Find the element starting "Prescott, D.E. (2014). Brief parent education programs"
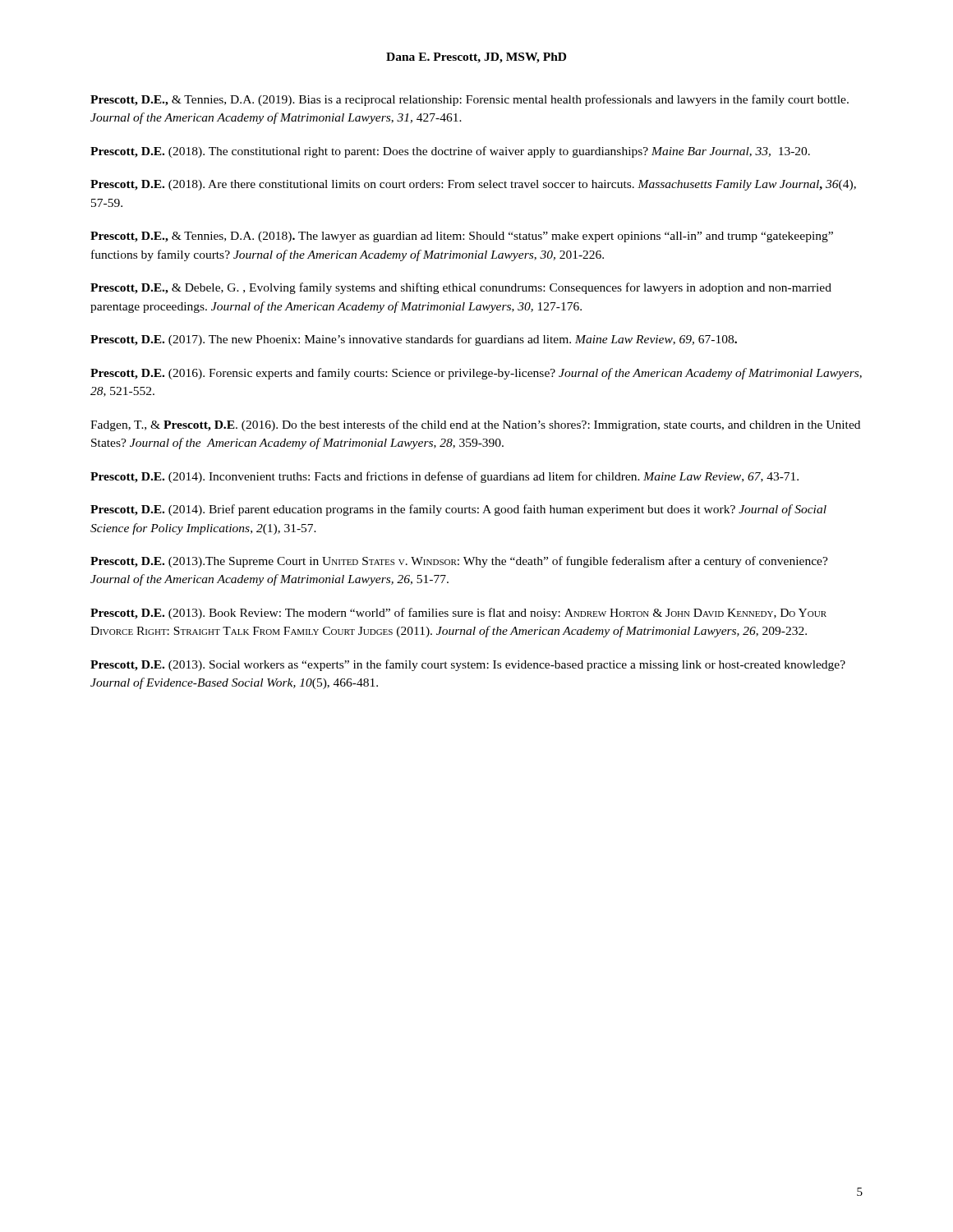Image resolution: width=953 pixels, height=1232 pixels. tap(458, 518)
